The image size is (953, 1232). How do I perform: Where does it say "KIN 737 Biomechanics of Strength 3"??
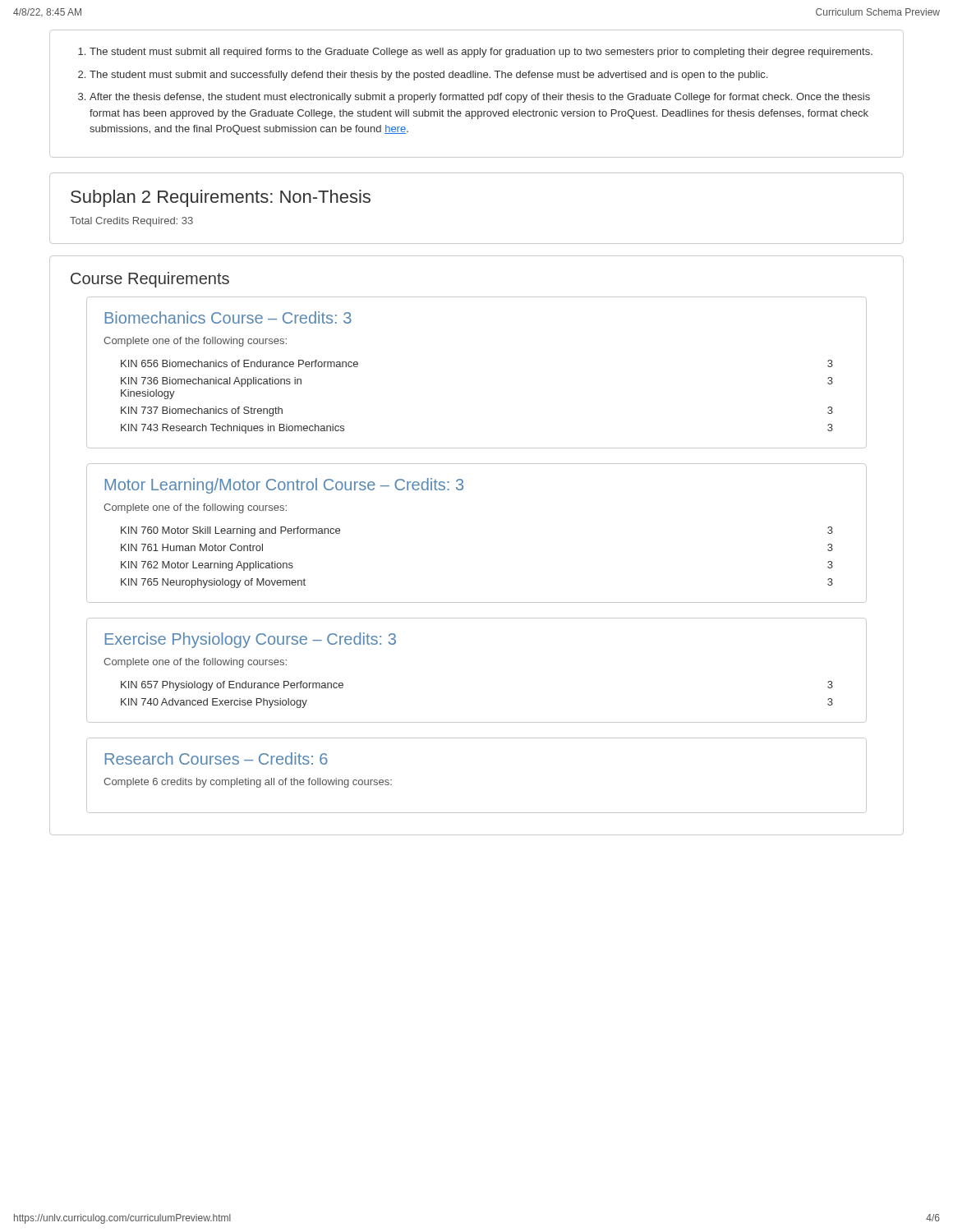202,411
